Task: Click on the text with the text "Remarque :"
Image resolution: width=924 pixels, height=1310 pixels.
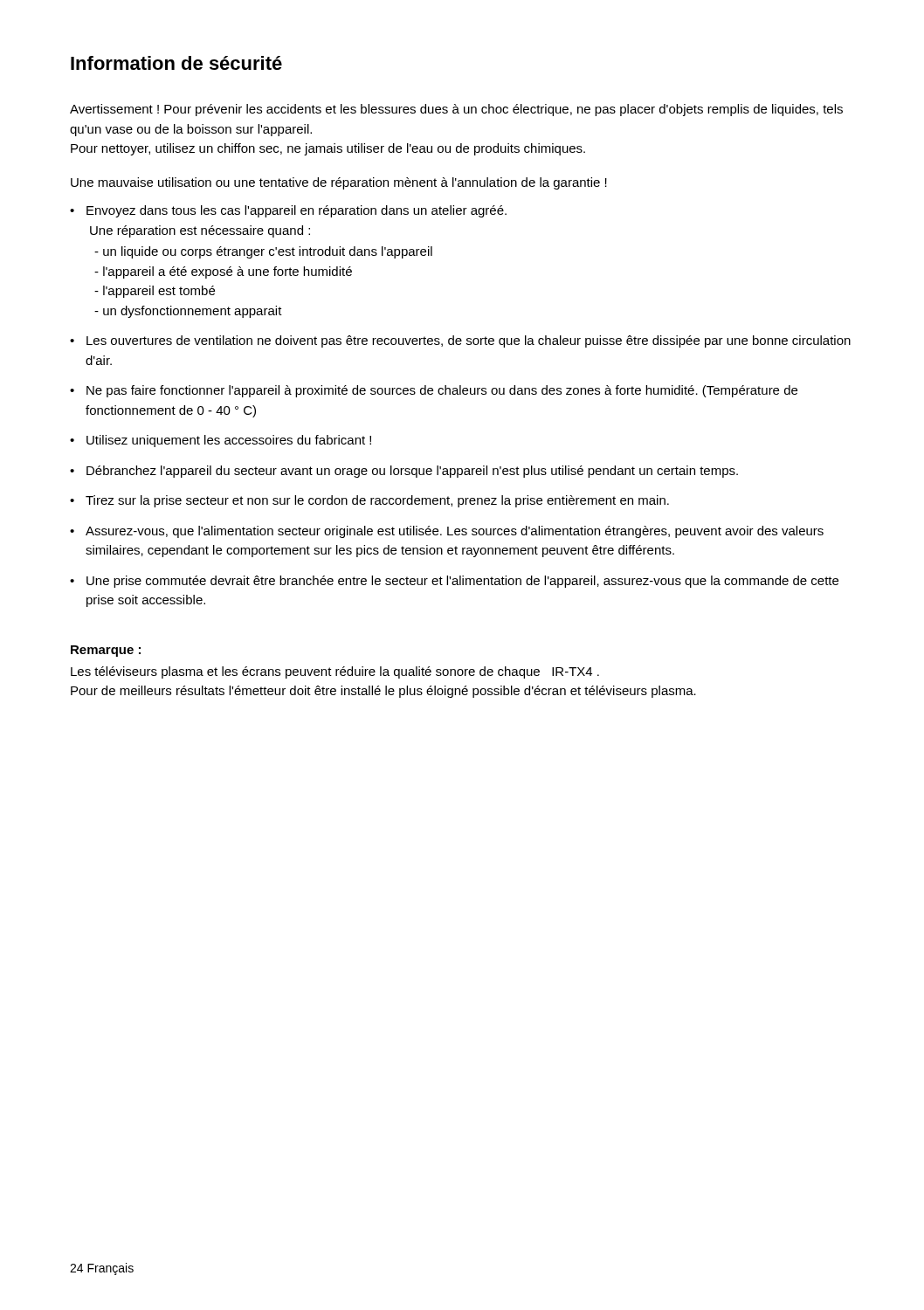Action: tap(106, 649)
